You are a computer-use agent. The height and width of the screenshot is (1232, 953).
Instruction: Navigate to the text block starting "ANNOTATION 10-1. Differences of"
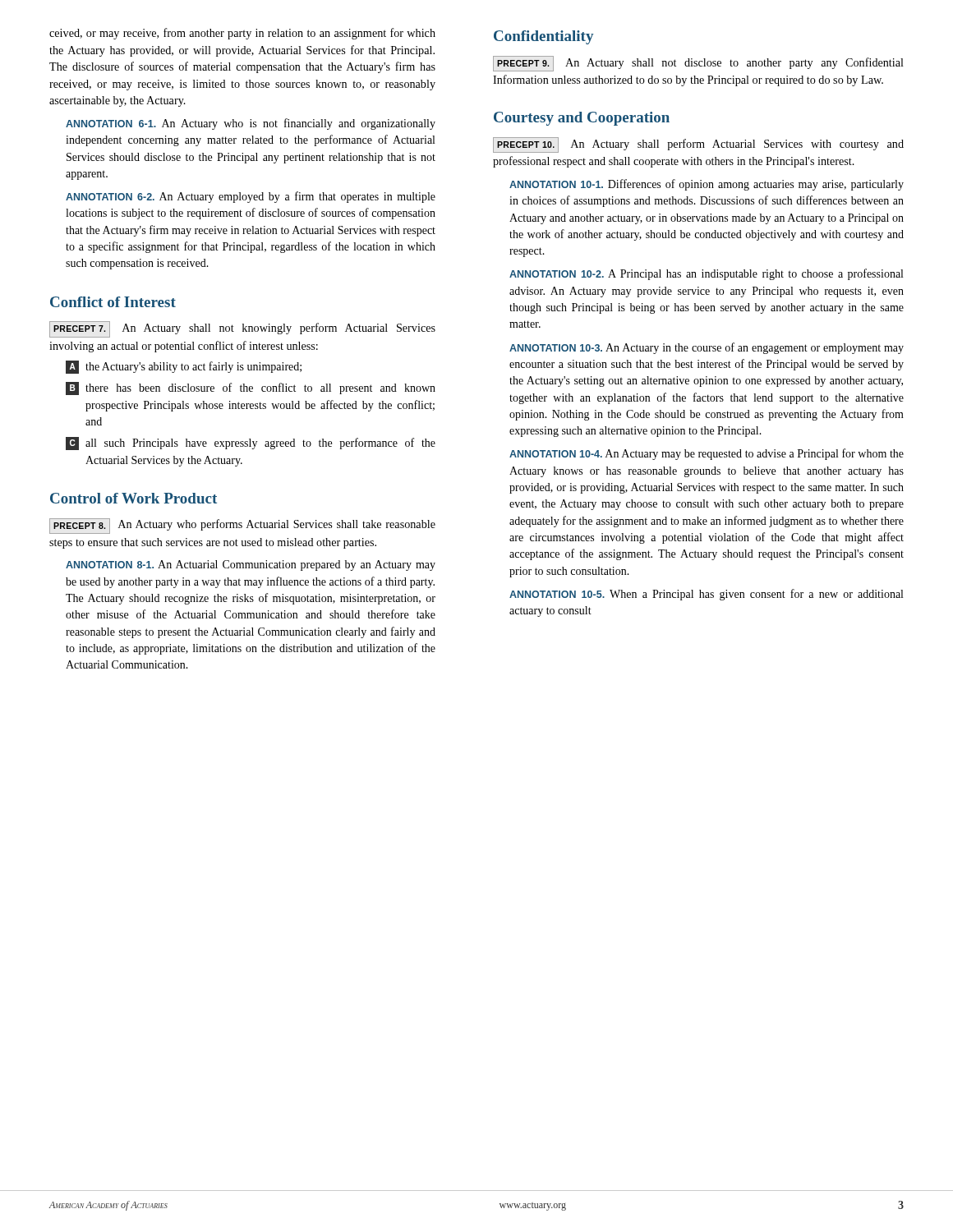(x=707, y=218)
